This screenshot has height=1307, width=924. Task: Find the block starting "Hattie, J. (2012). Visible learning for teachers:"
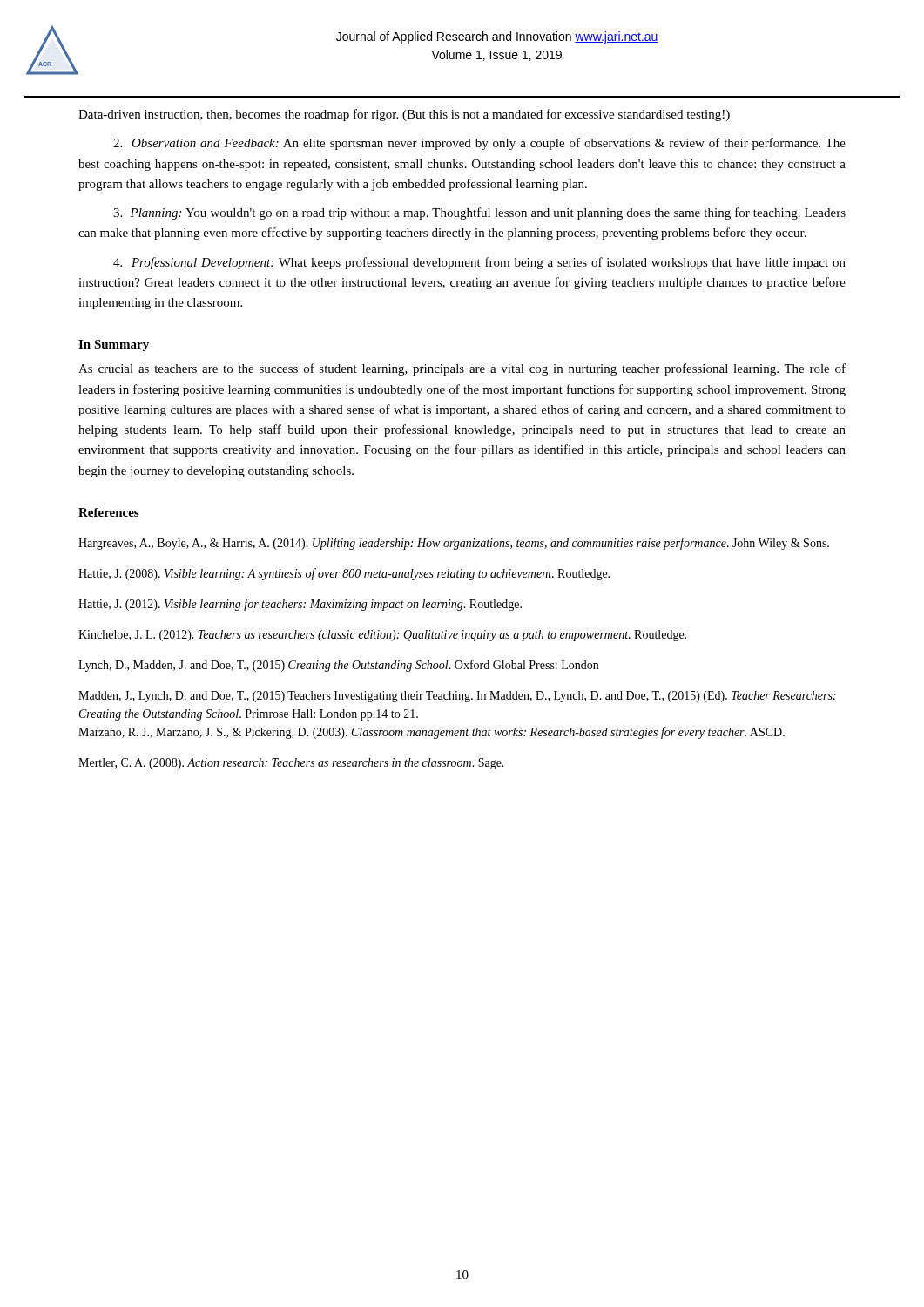[x=300, y=604]
